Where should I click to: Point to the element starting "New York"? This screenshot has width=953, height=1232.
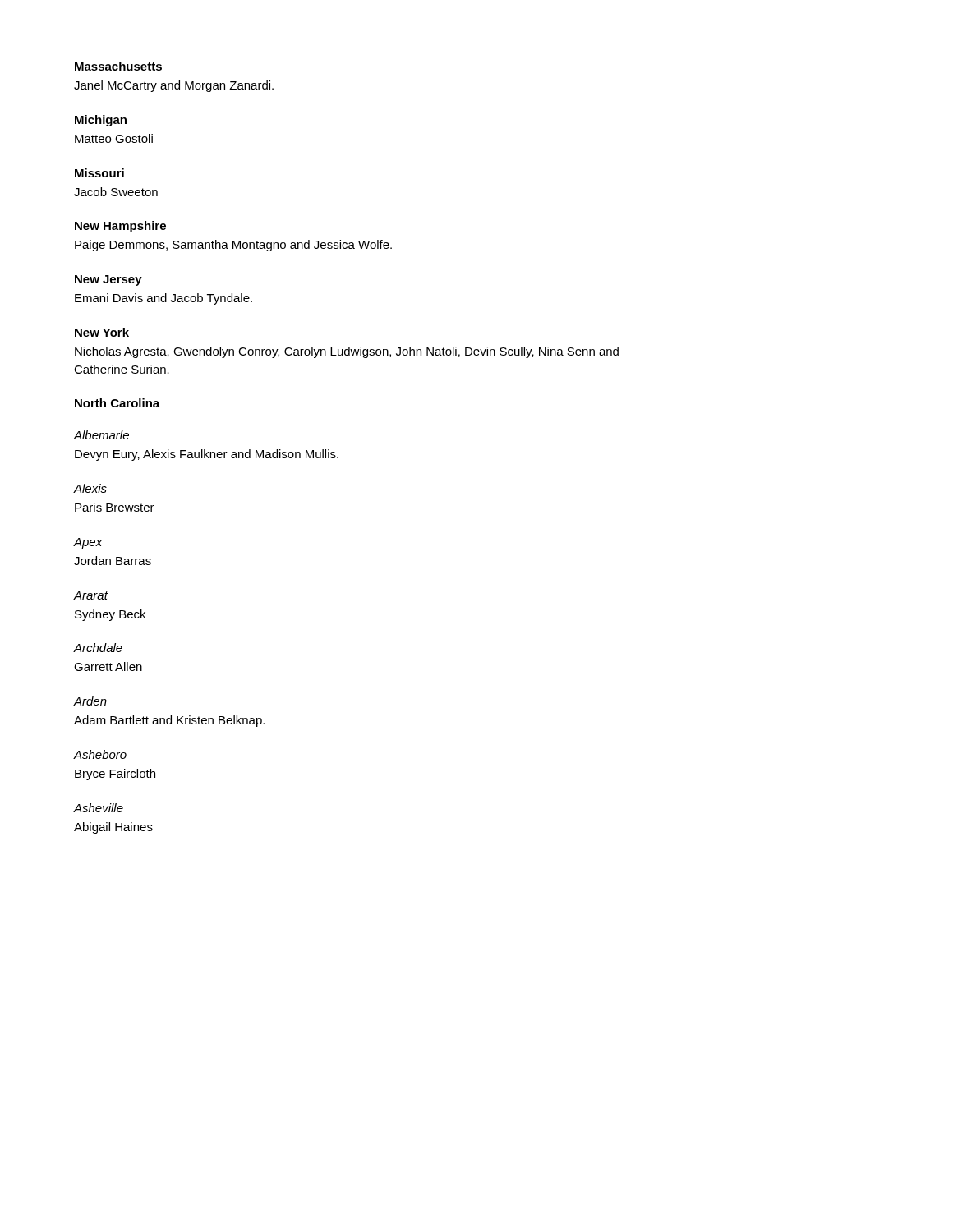[102, 332]
